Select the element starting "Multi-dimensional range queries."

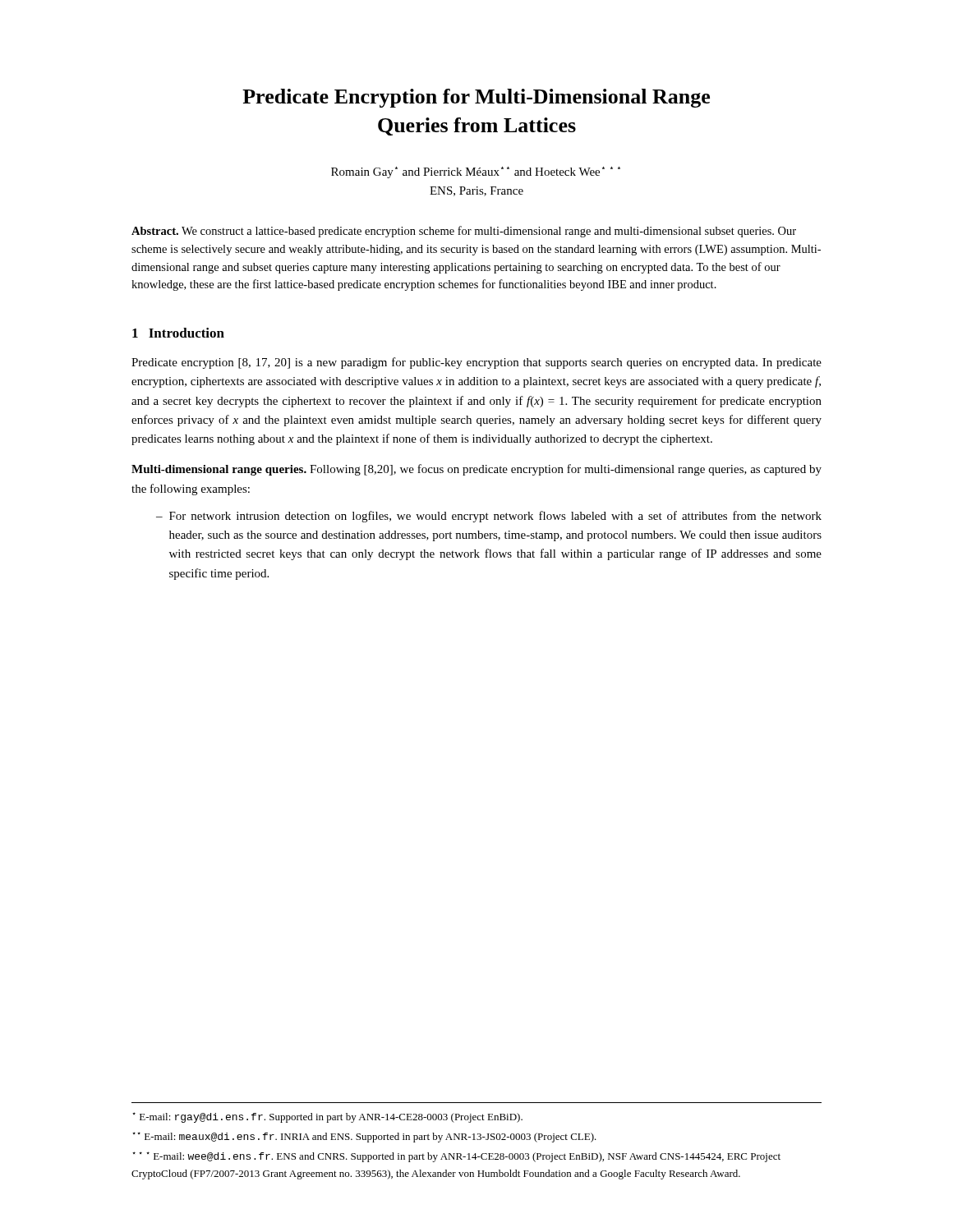(476, 479)
